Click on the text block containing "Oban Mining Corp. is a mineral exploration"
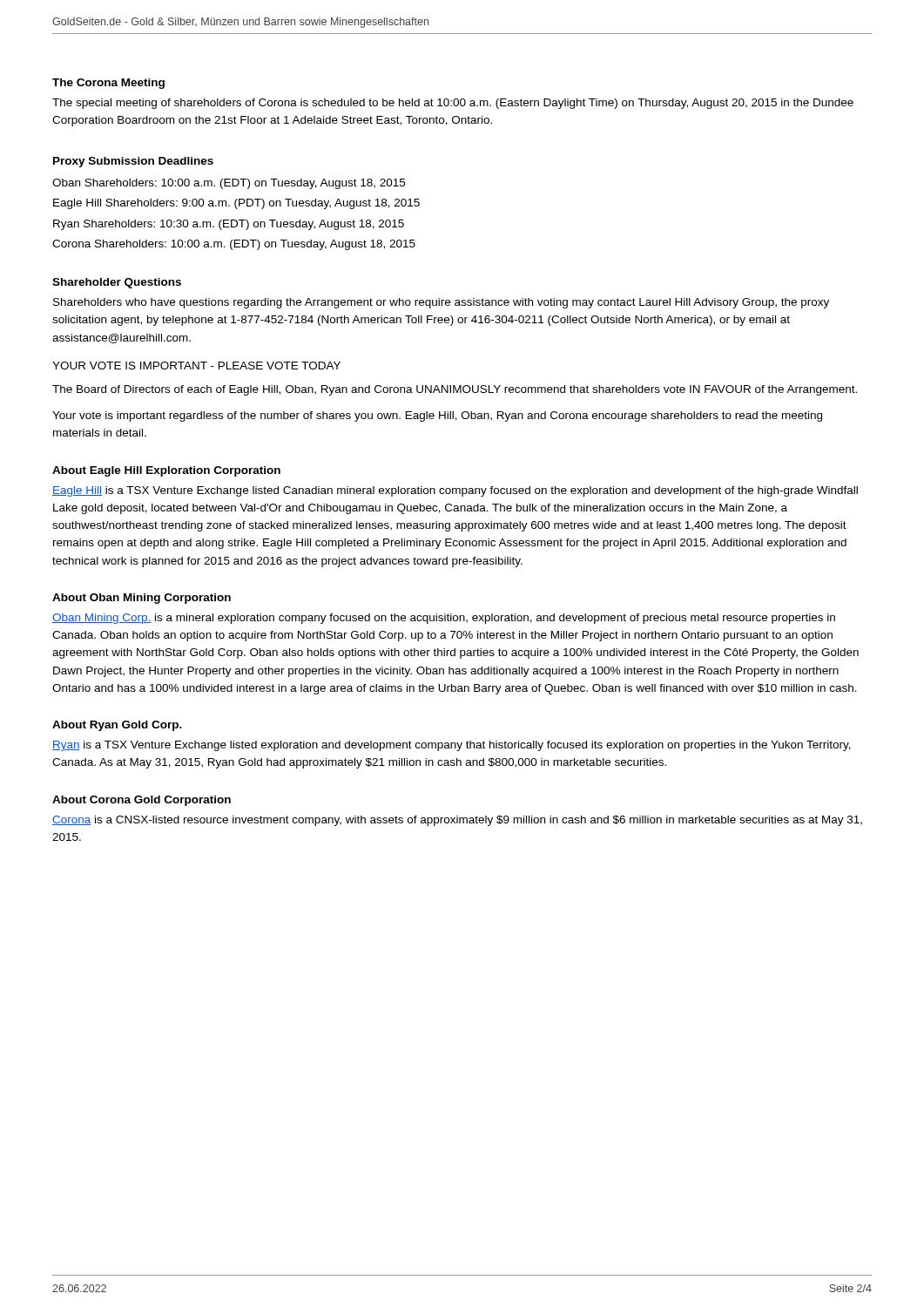 point(456,652)
